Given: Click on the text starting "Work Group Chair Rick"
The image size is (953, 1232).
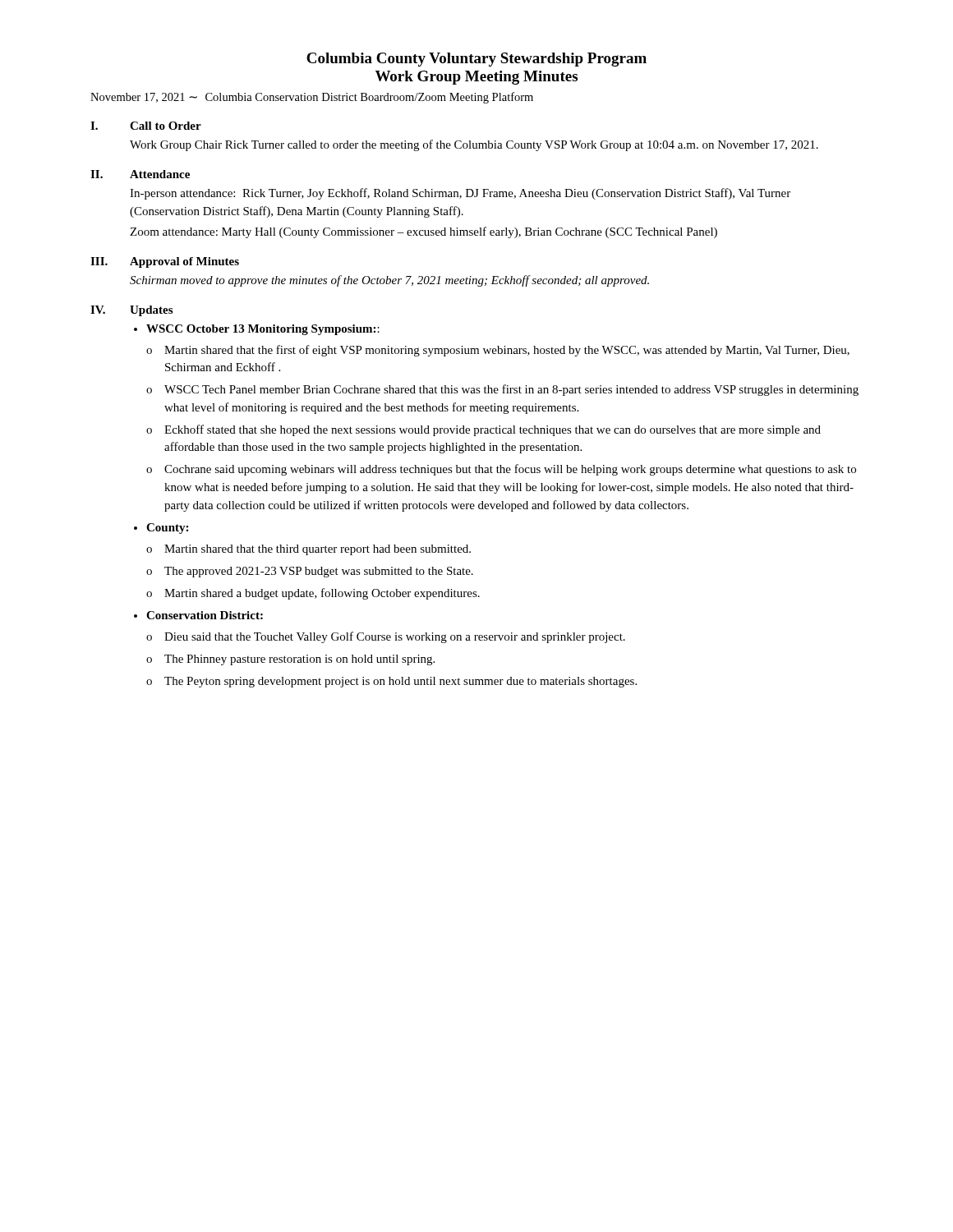Looking at the screenshot, I should [x=496, y=145].
